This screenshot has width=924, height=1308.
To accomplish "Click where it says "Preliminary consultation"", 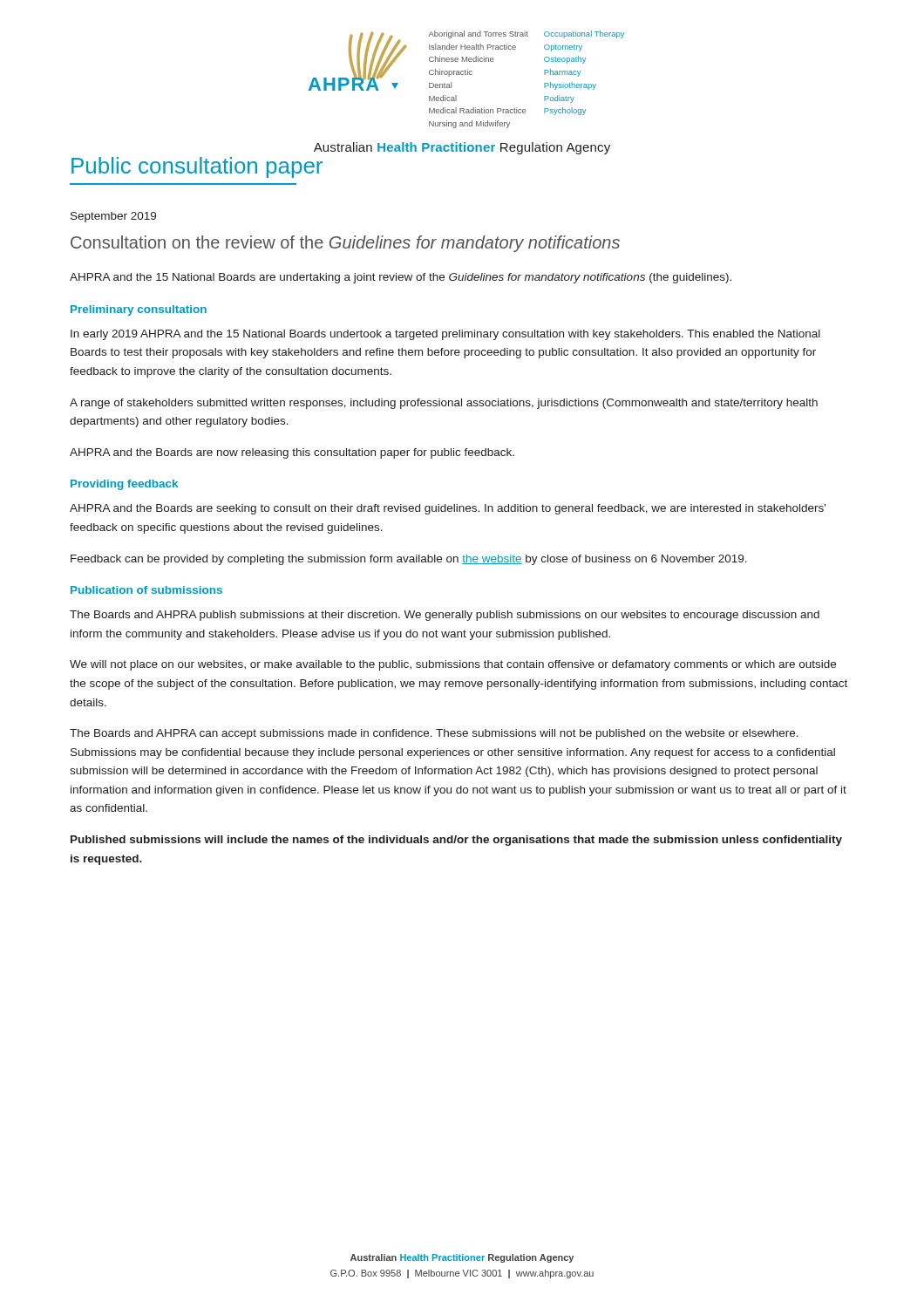I will (138, 309).
